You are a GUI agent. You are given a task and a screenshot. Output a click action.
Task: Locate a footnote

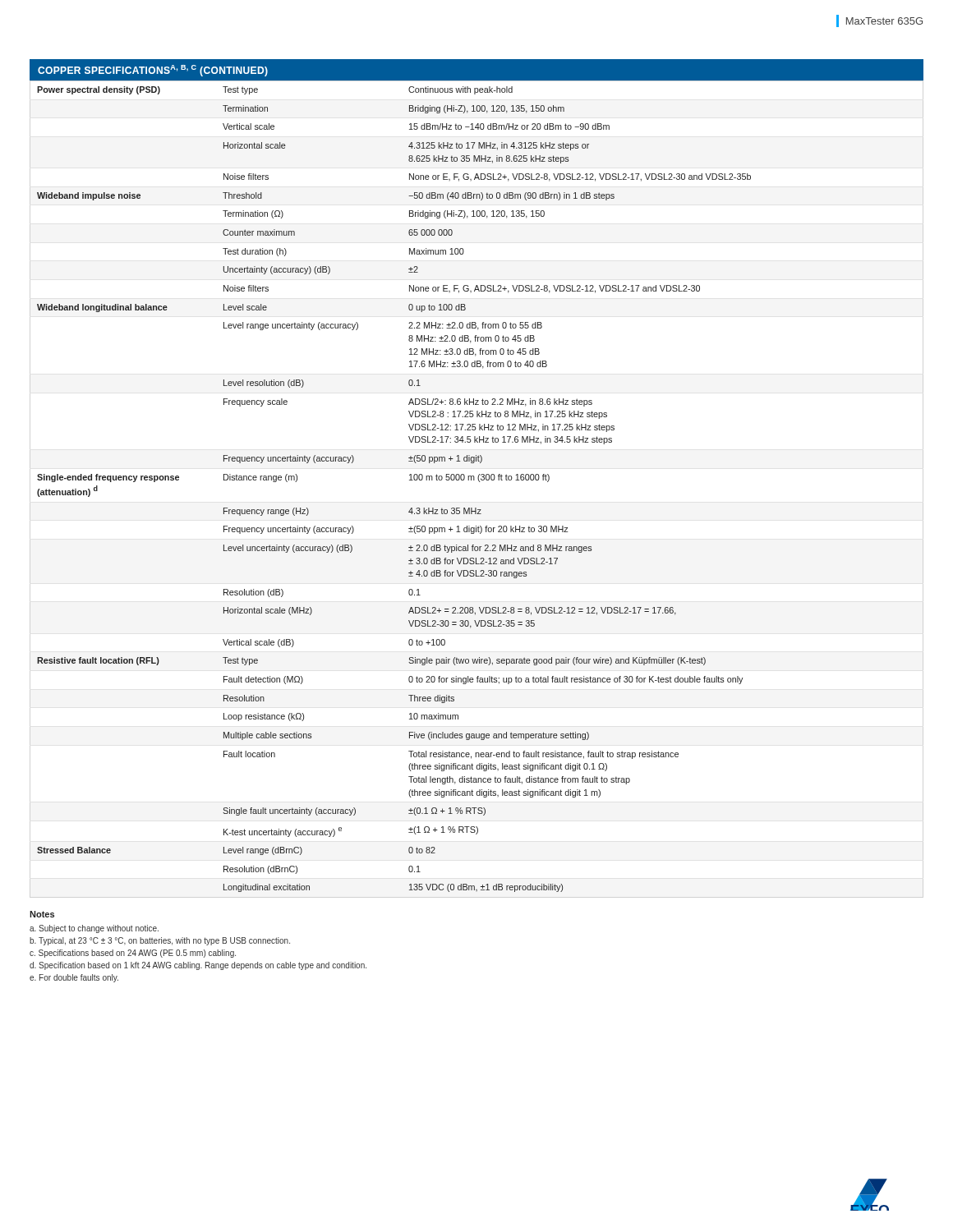click(x=476, y=947)
